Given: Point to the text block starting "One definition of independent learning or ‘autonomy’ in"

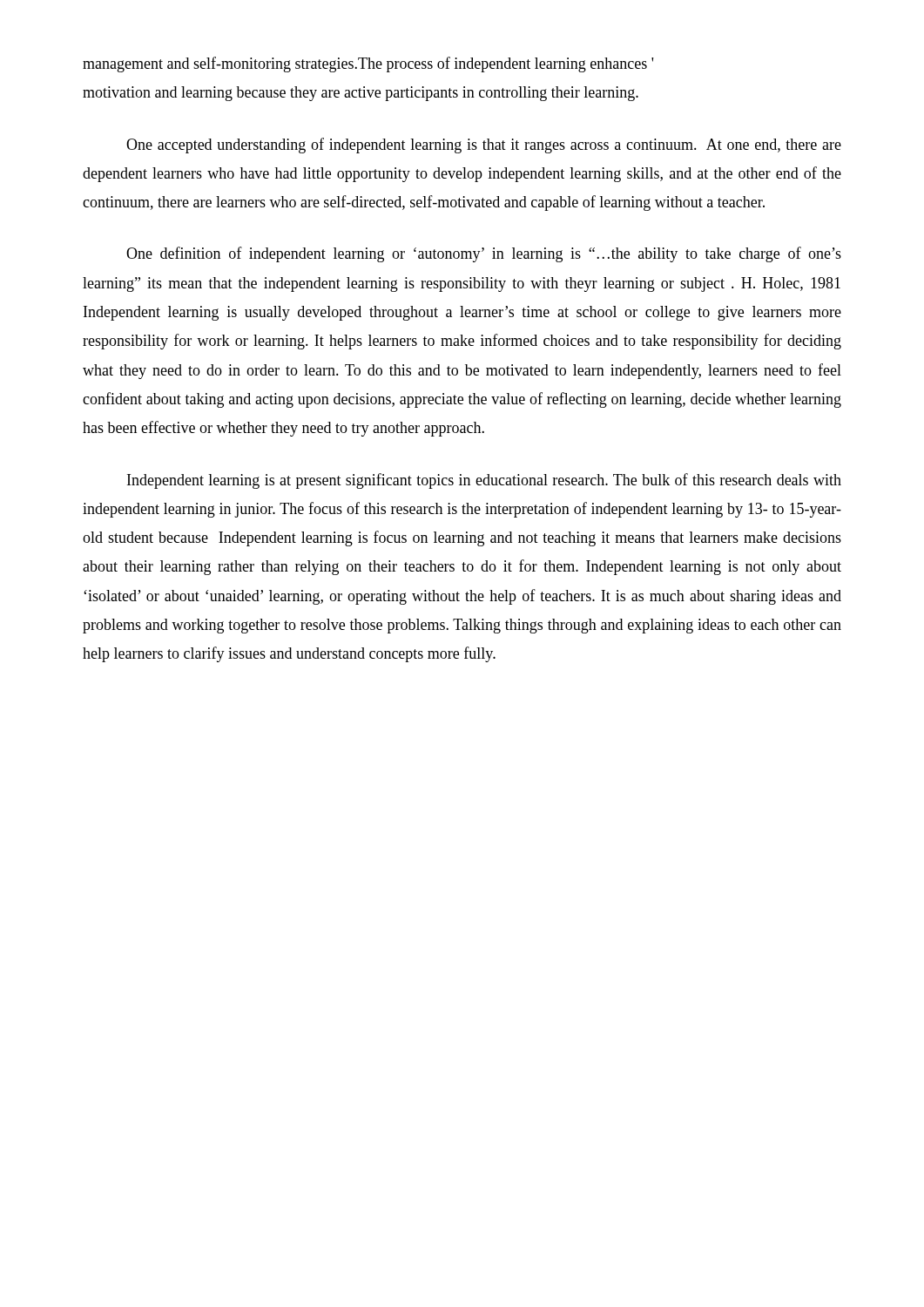Looking at the screenshot, I should point(462,341).
